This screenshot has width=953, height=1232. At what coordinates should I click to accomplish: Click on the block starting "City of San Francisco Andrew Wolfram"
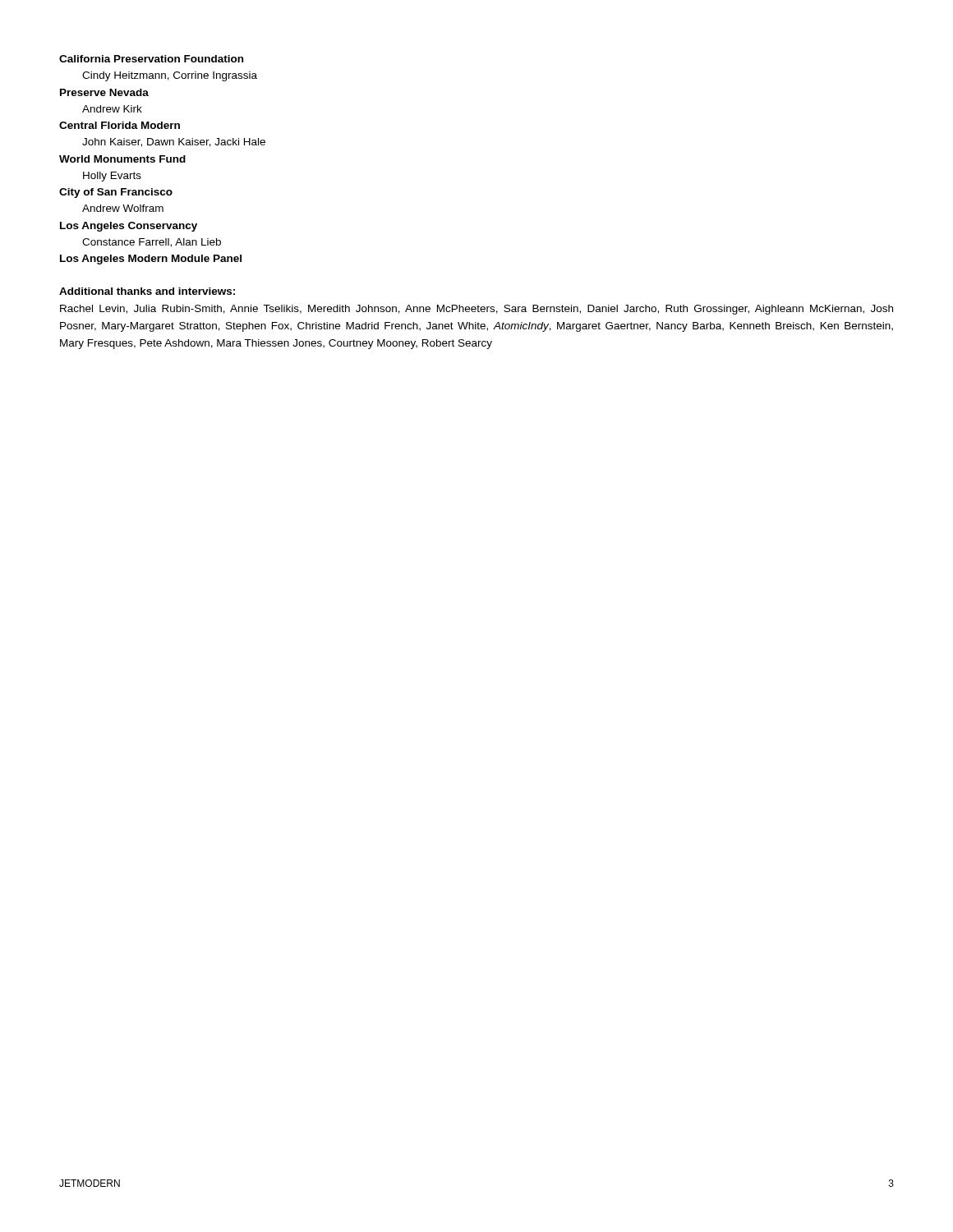click(116, 193)
